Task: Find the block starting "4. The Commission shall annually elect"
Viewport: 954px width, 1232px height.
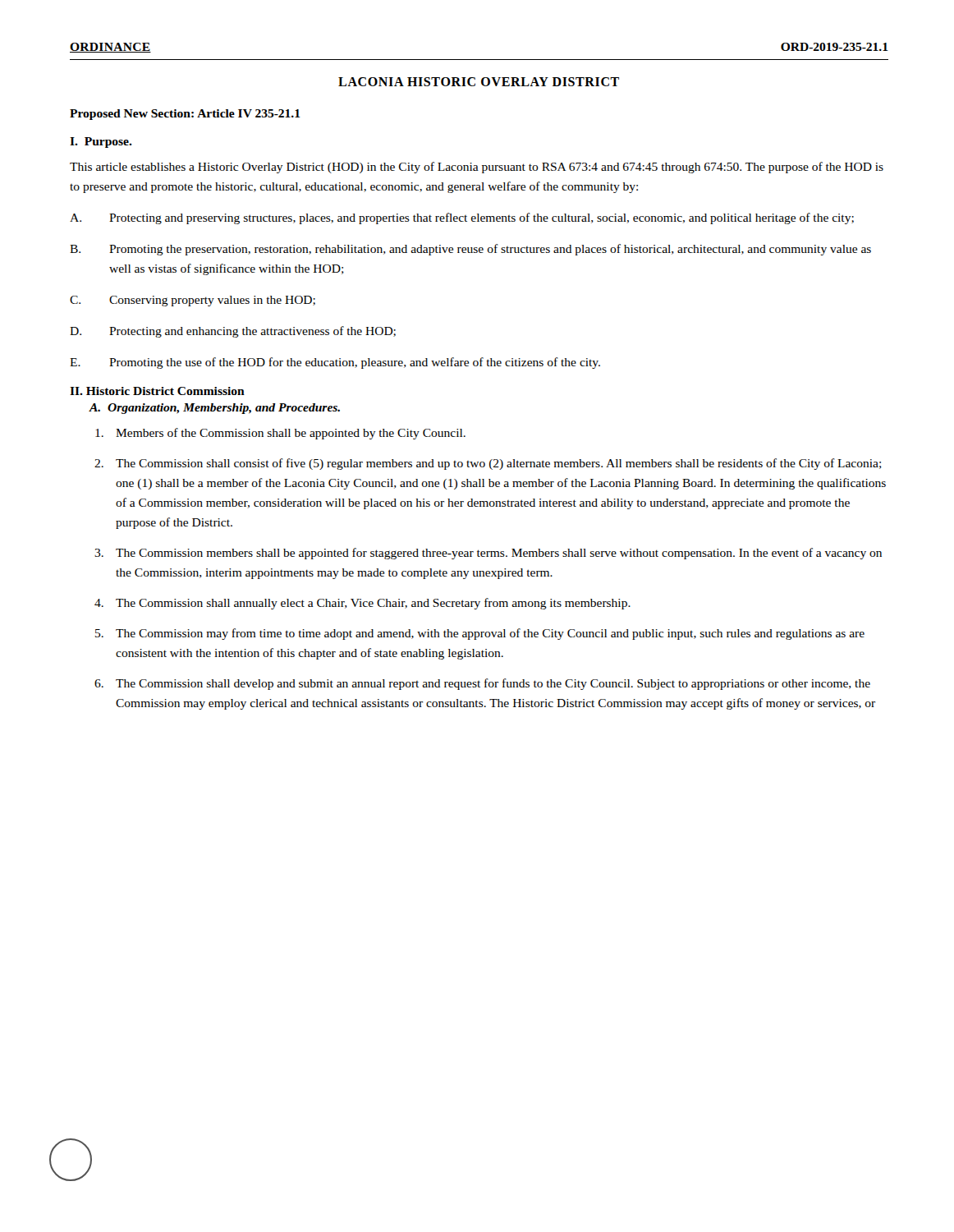Action: pos(491,603)
